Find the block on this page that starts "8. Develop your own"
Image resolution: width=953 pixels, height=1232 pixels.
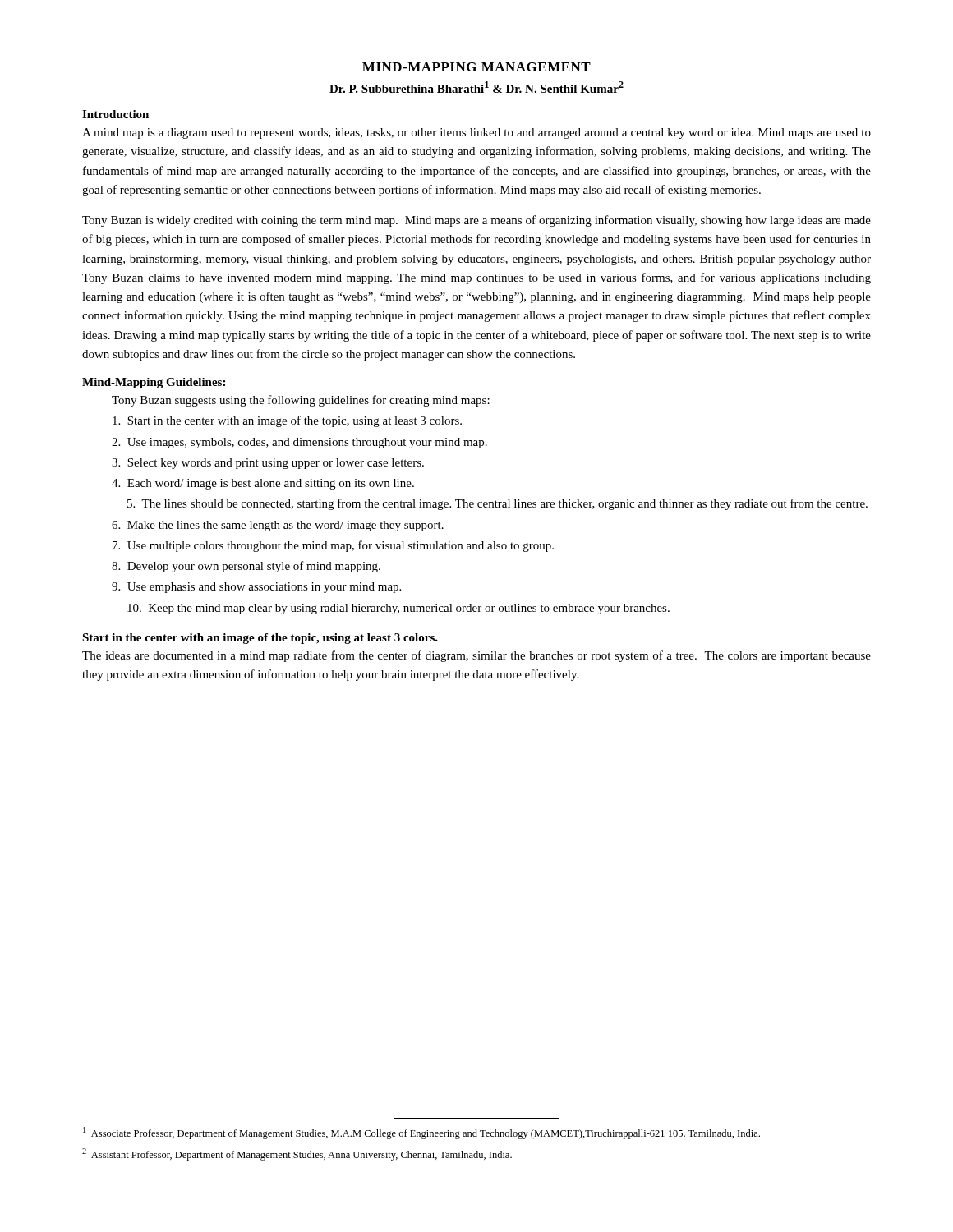coord(246,566)
